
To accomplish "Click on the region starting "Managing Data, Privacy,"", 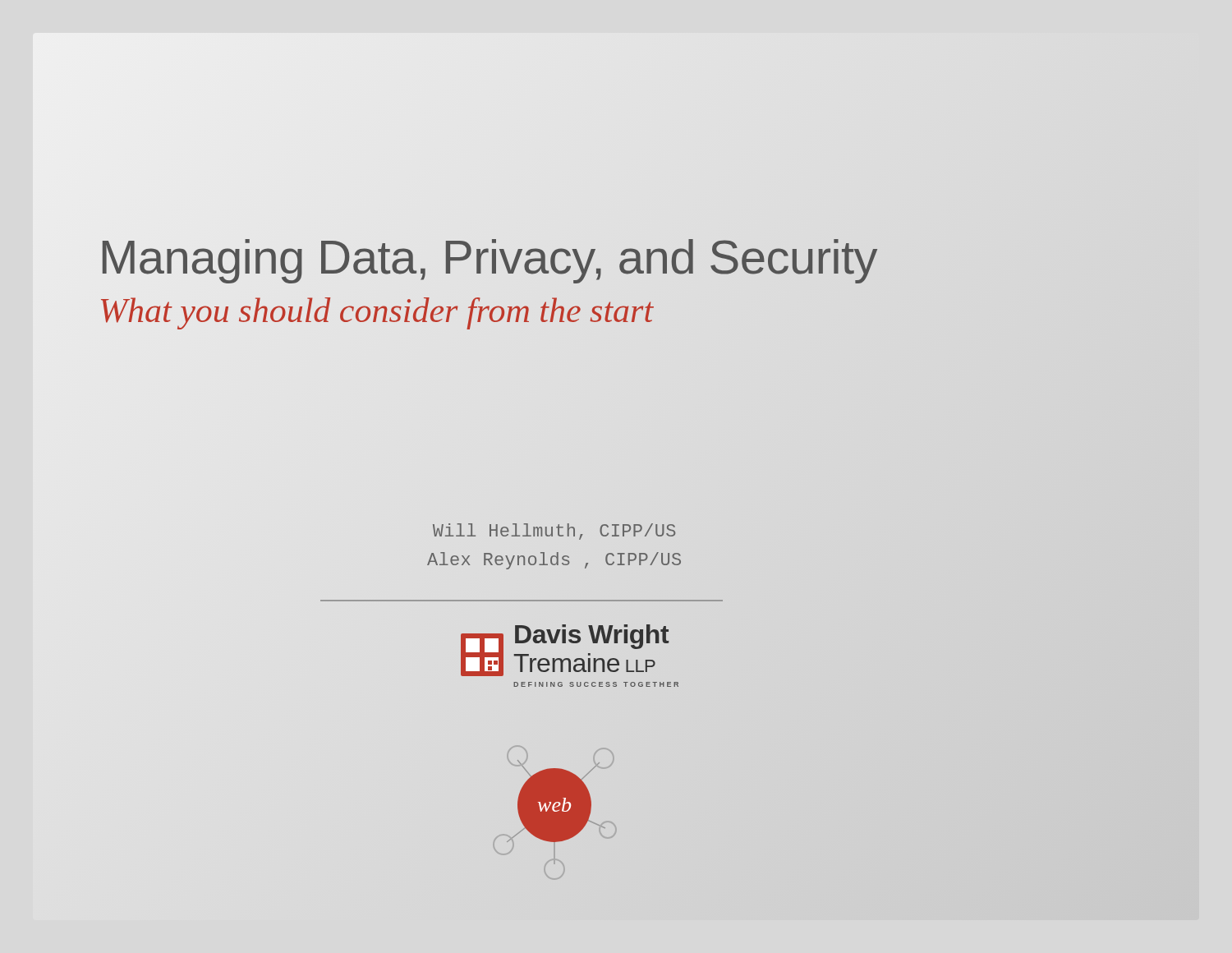I will [x=509, y=257].
